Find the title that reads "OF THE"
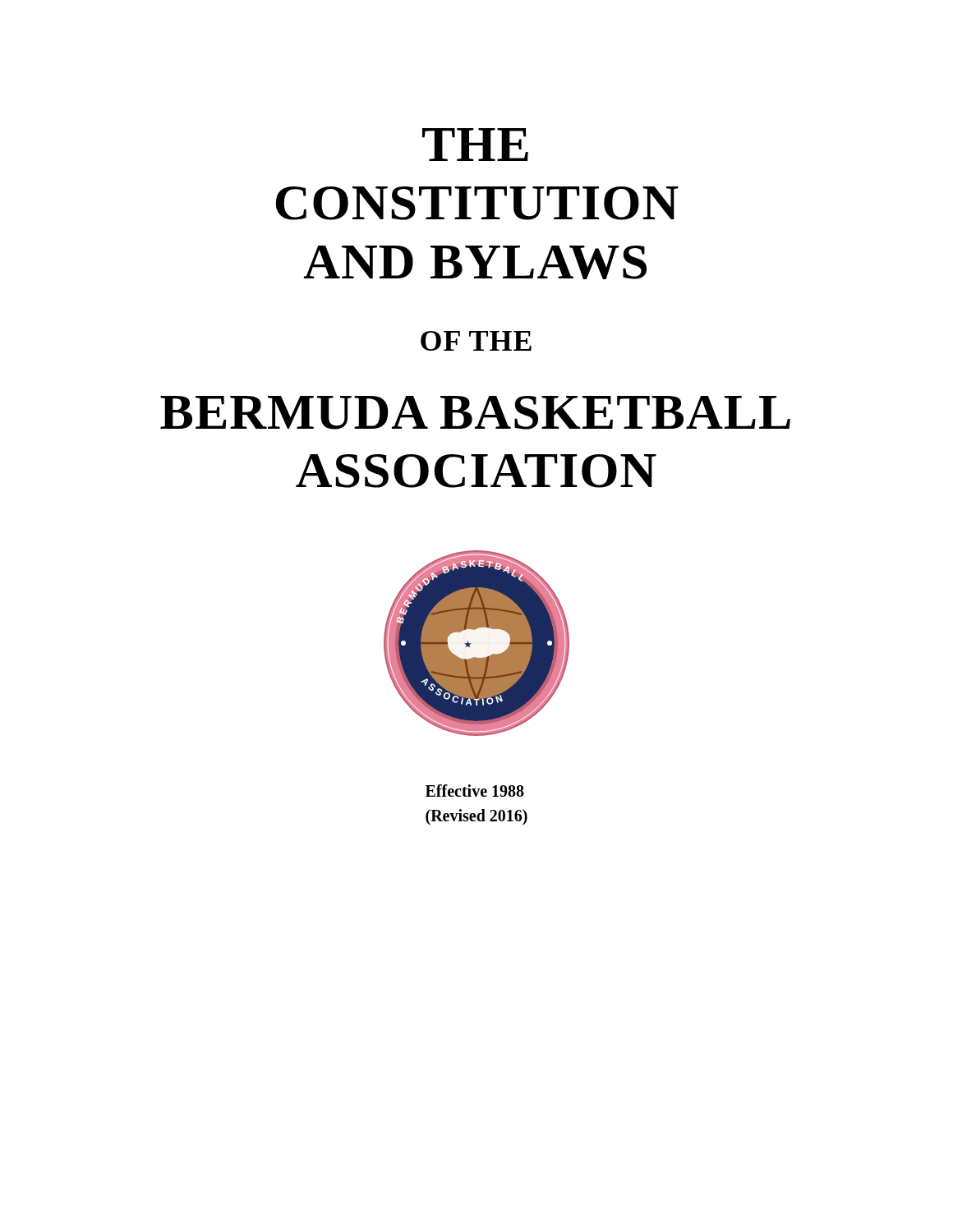The width and height of the screenshot is (953, 1232). [476, 341]
